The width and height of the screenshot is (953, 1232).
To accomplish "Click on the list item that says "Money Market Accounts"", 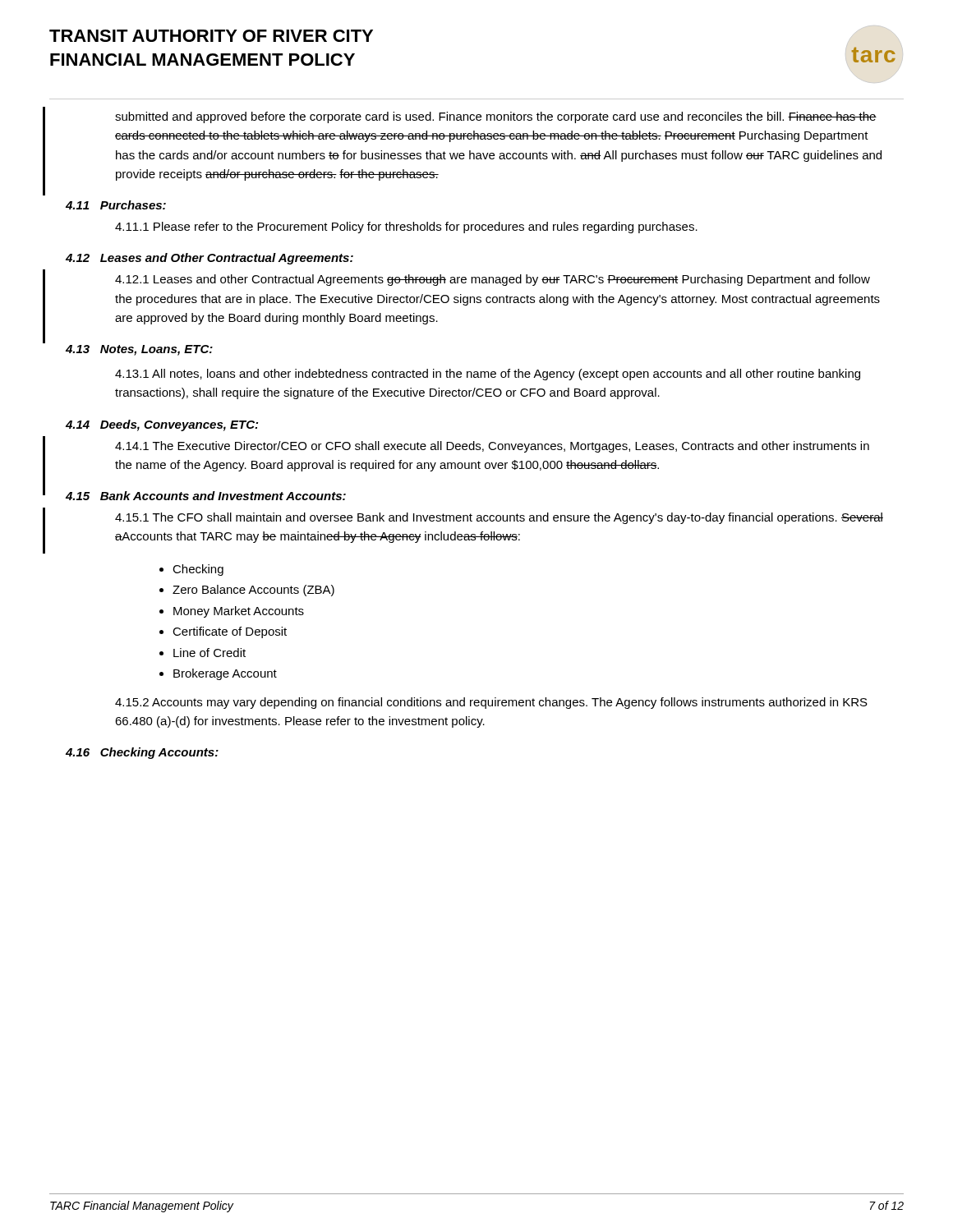I will pyautogui.click(x=238, y=610).
